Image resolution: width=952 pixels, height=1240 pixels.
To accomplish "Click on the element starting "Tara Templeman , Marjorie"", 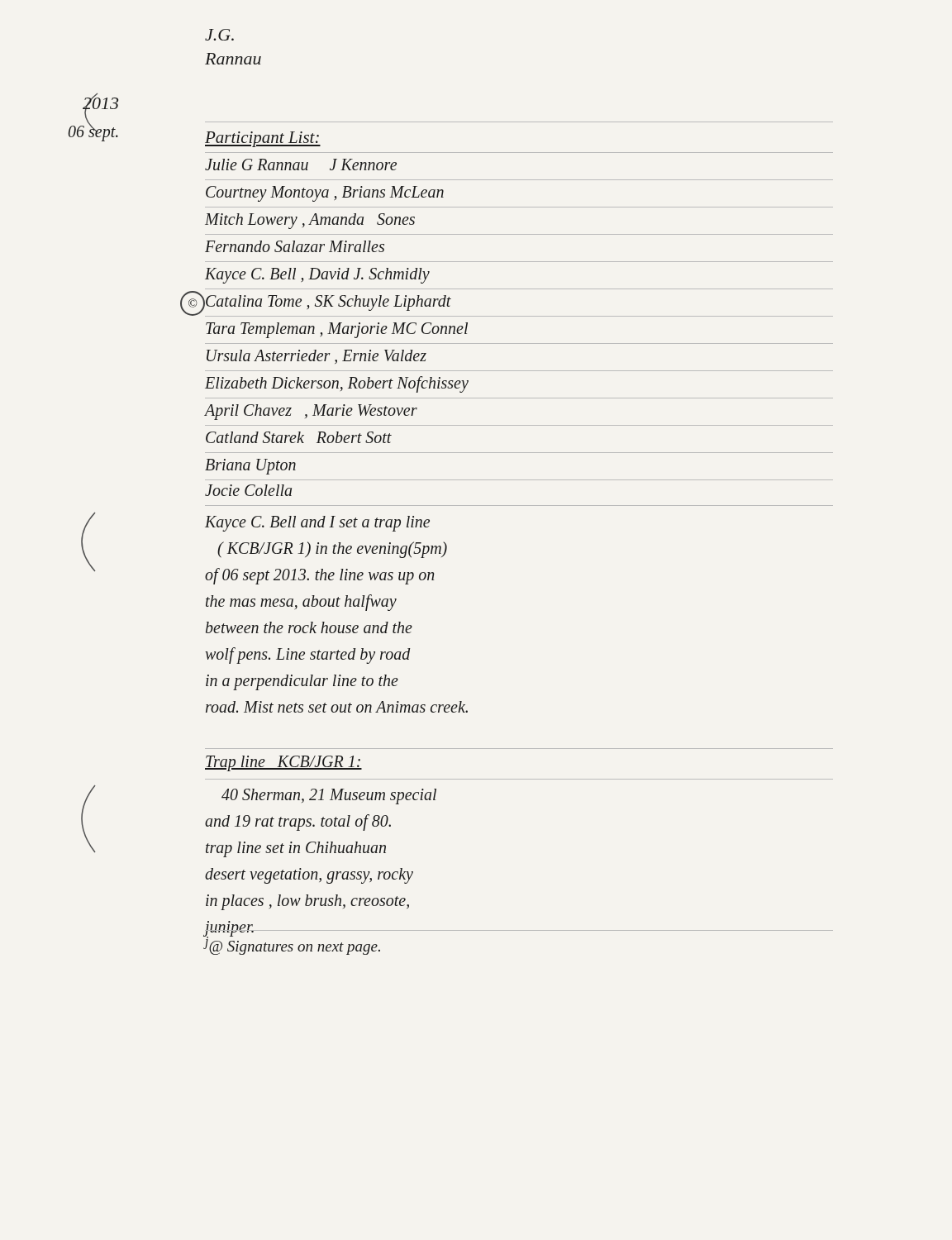I will [337, 328].
